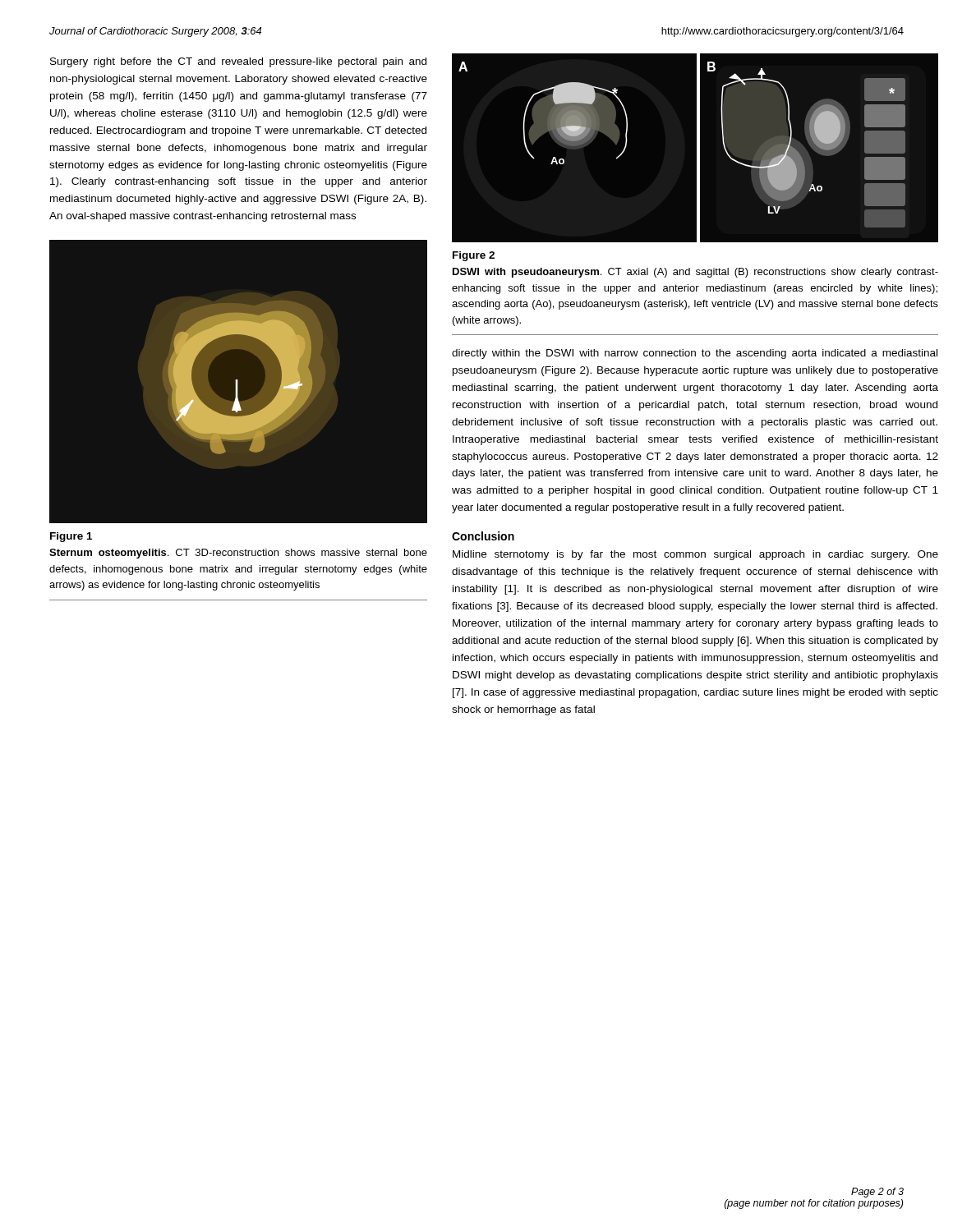Select the caption with the text "Figure 2 DSWI with pseudoaneurysm. CT axial"
Viewport: 953px width, 1232px height.
(x=695, y=292)
